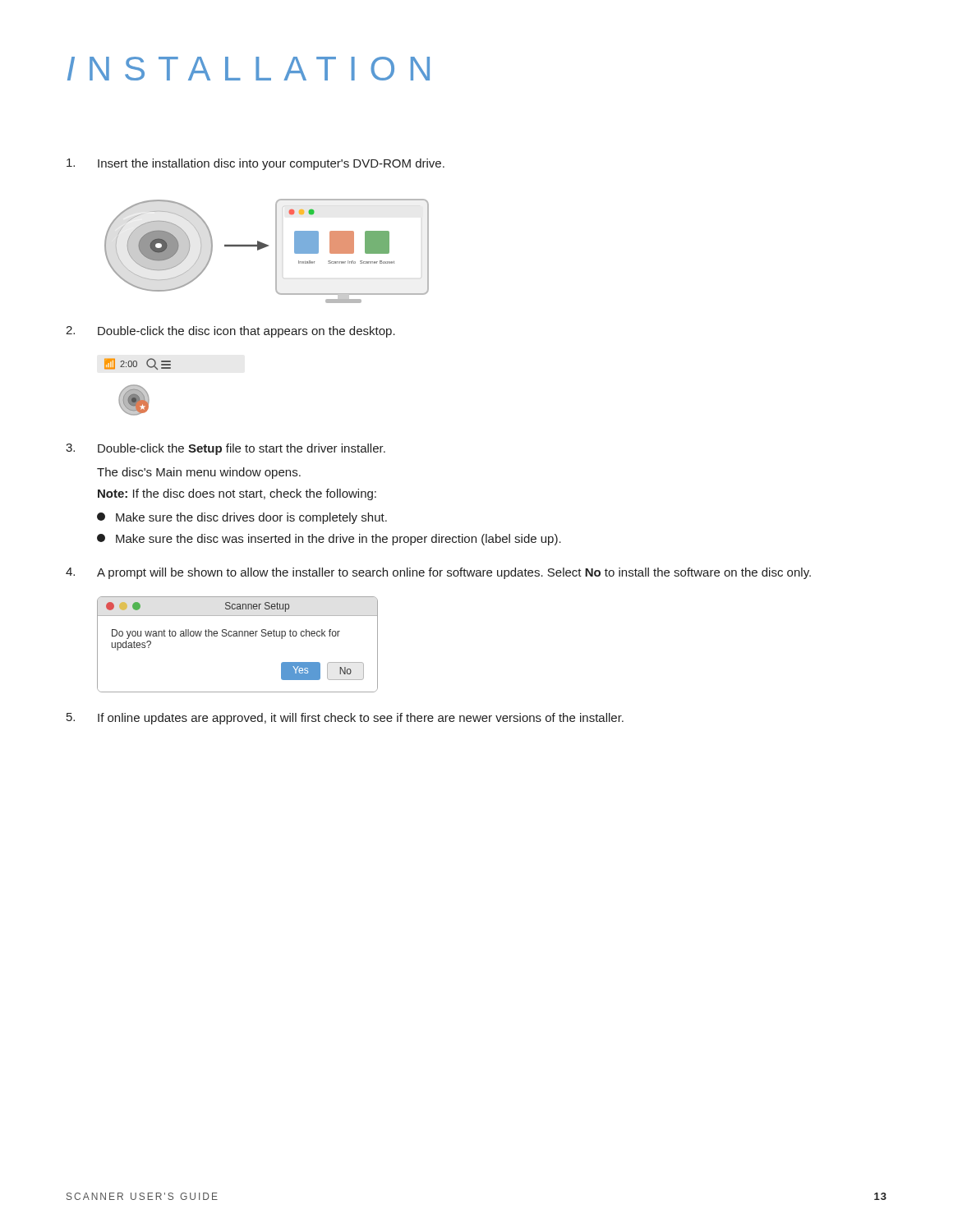
Task: Where is the passage that starts "2. Double-click the"?
Action: click(x=230, y=332)
